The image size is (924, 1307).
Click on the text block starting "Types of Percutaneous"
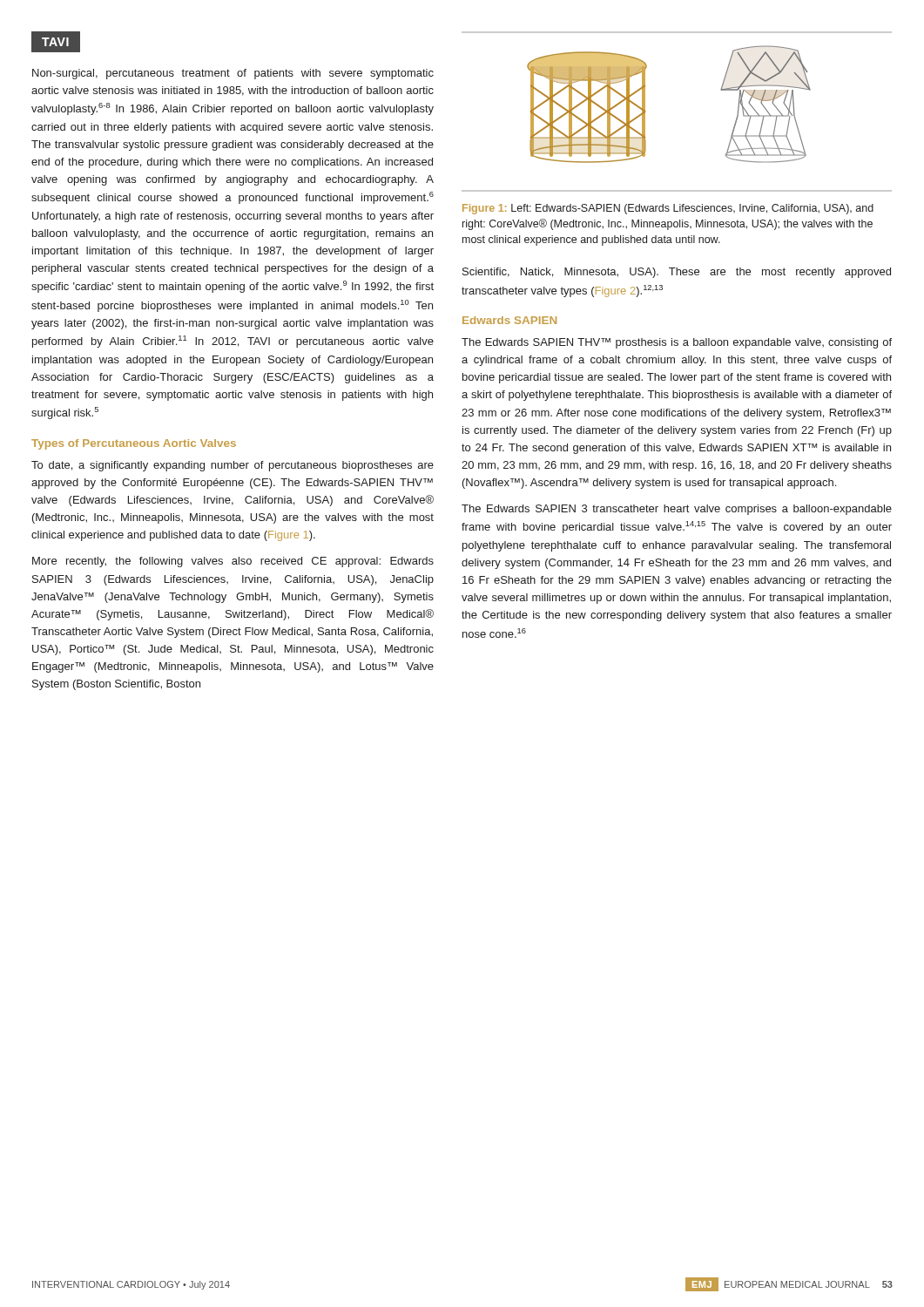[x=134, y=443]
